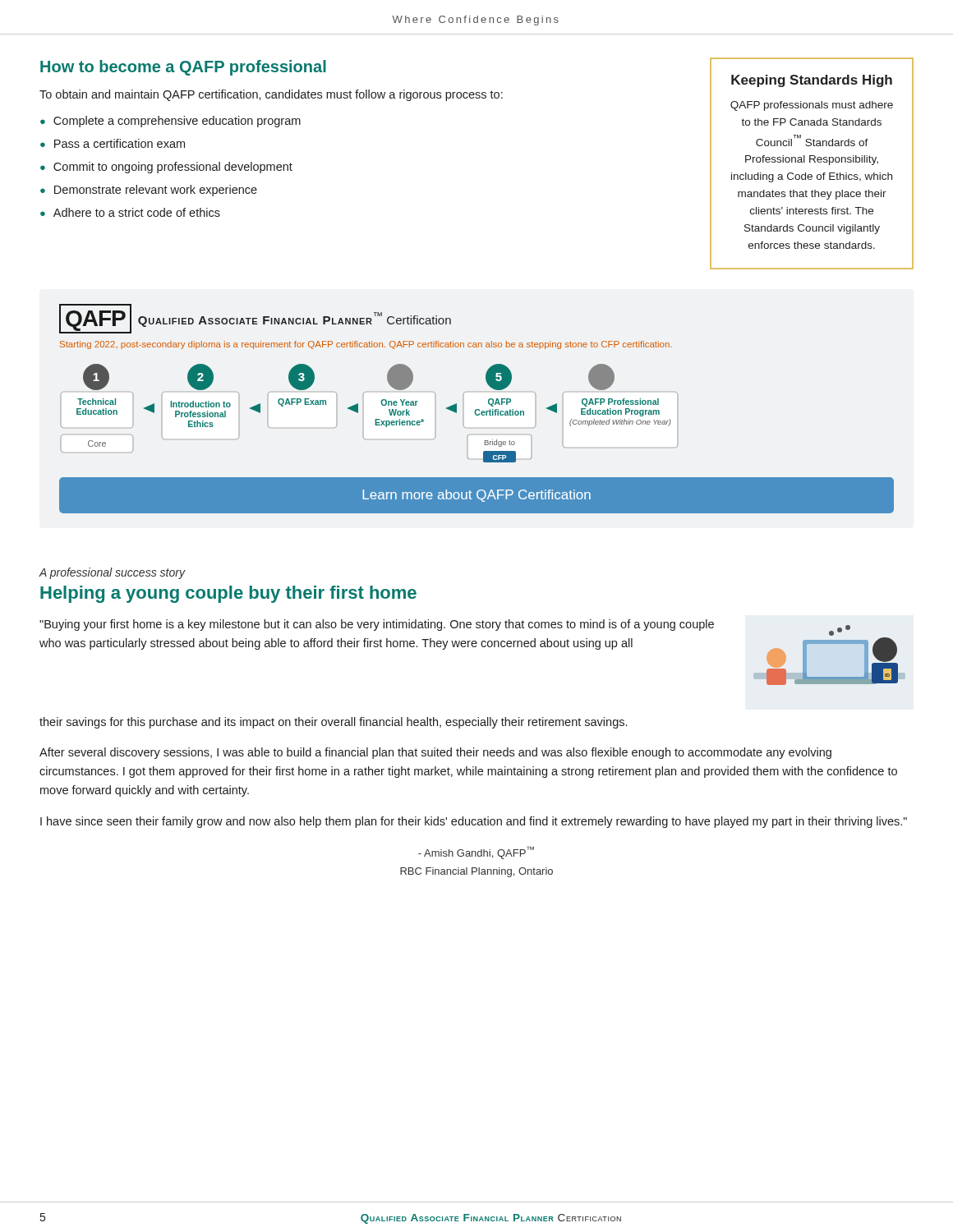
Task: Find the list item with the text "Pass a certification exam"
Action: [x=120, y=144]
